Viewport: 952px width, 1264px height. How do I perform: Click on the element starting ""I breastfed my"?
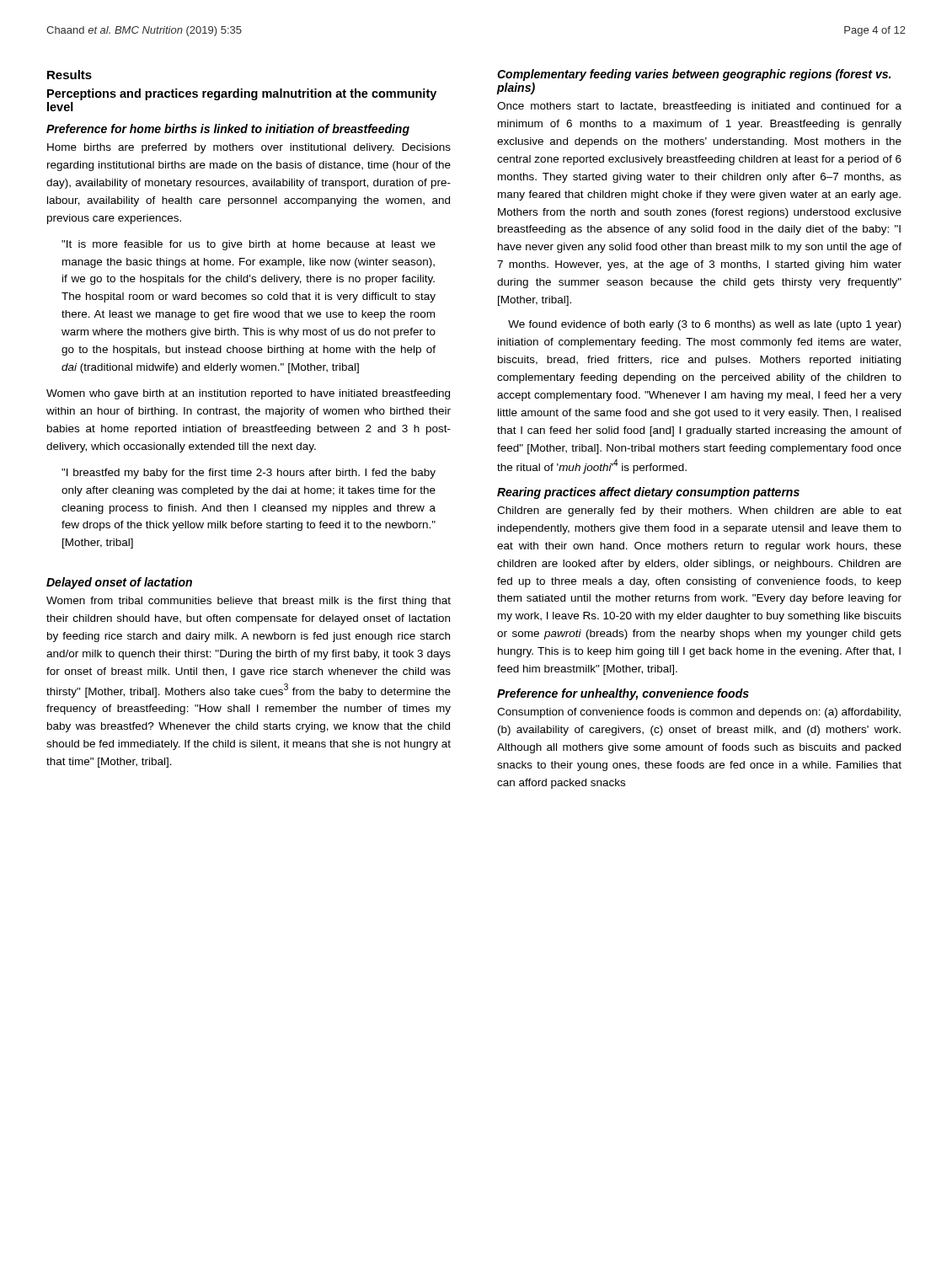249,507
